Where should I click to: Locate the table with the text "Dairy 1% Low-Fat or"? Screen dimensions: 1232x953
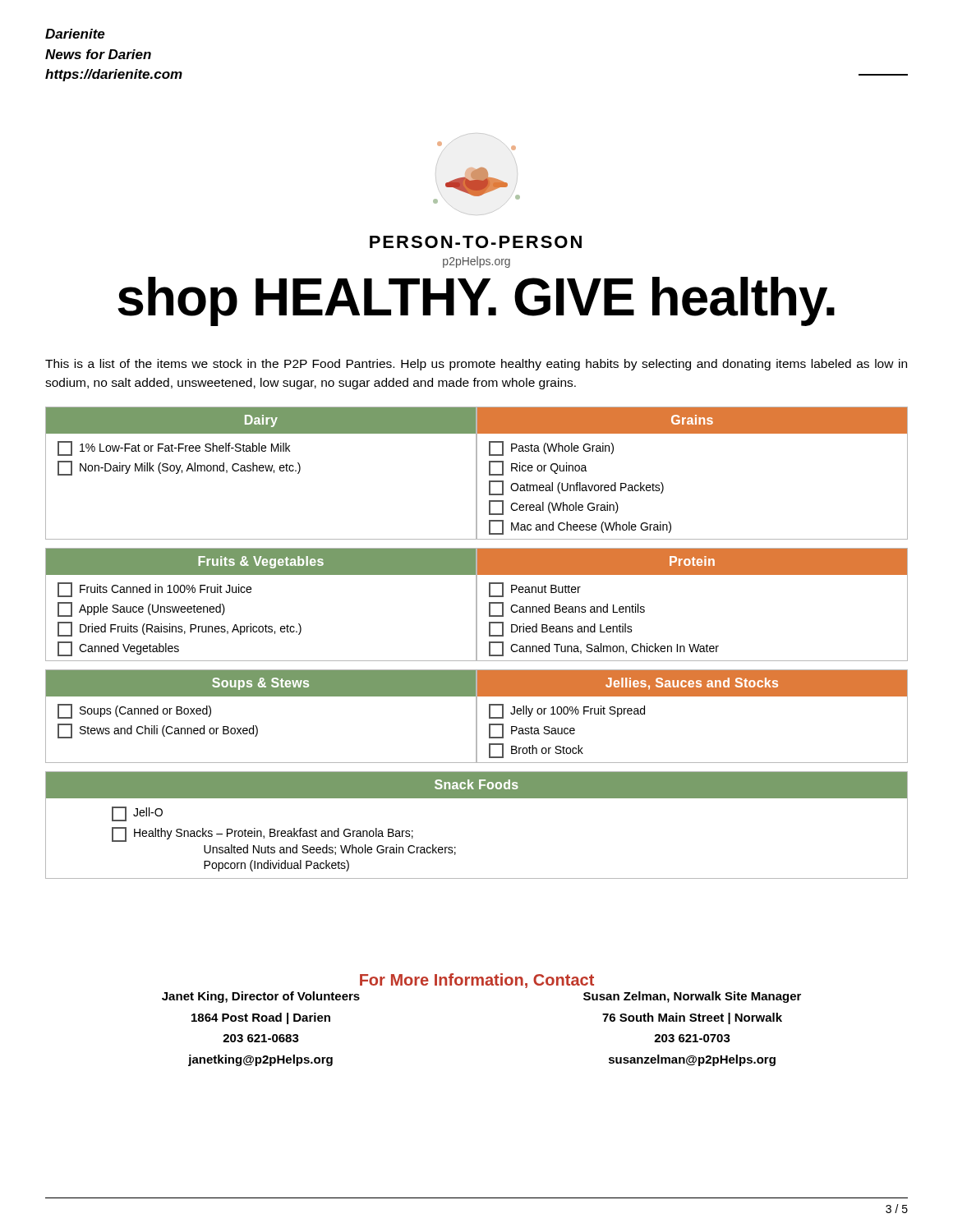[x=261, y=473]
